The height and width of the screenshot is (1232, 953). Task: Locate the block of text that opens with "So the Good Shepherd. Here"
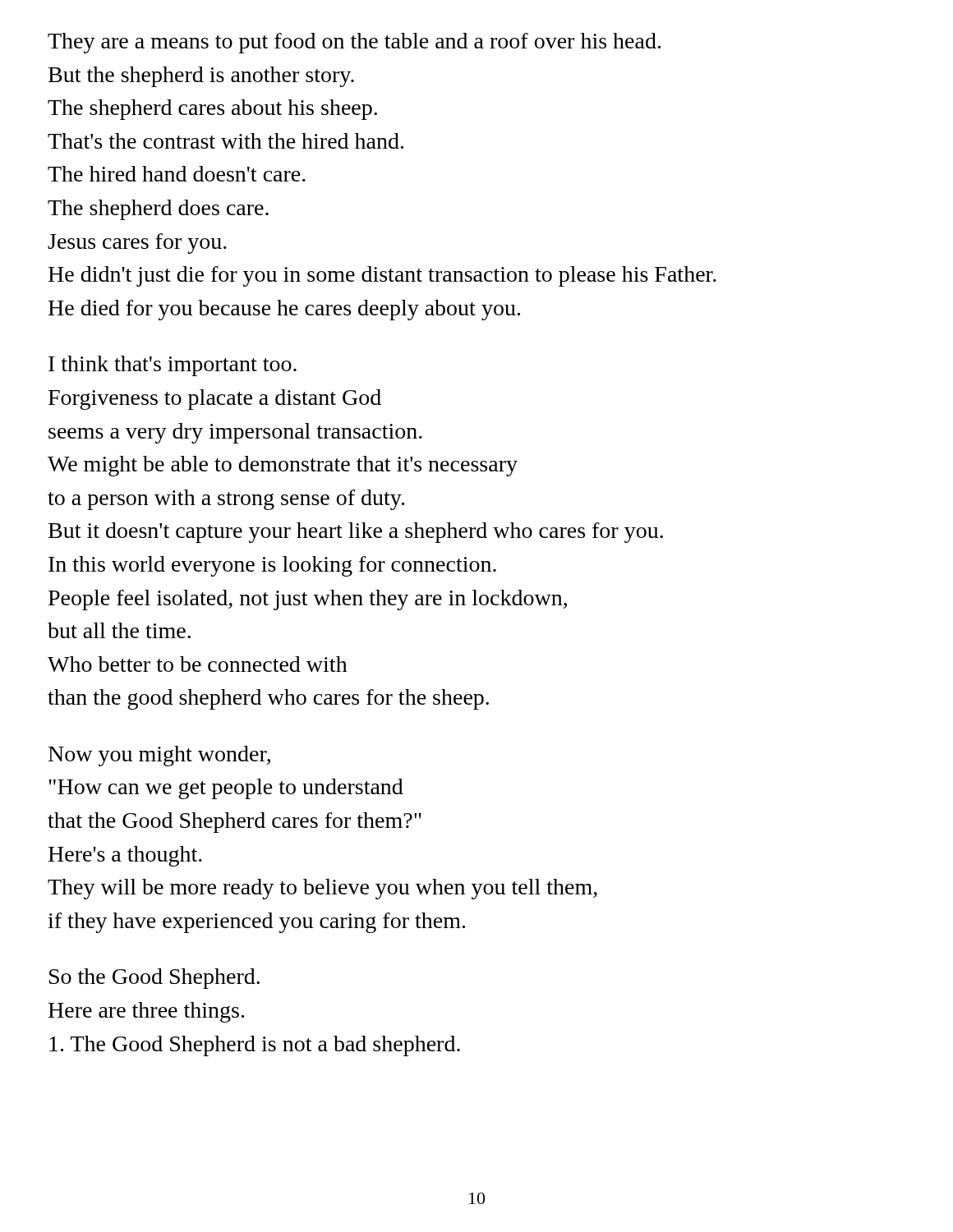click(154, 979)
